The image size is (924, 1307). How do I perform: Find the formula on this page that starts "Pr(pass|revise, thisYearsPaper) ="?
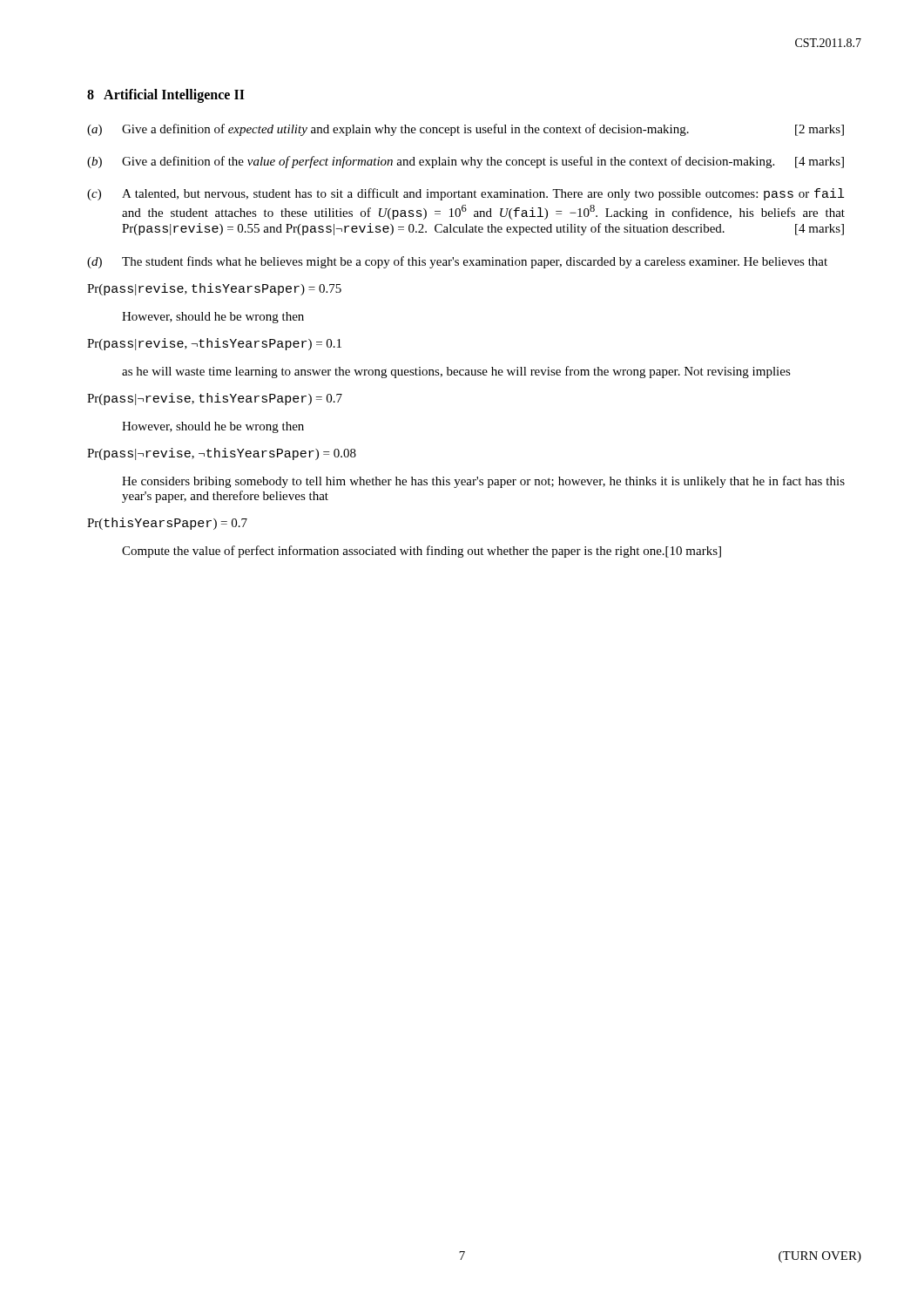click(214, 289)
